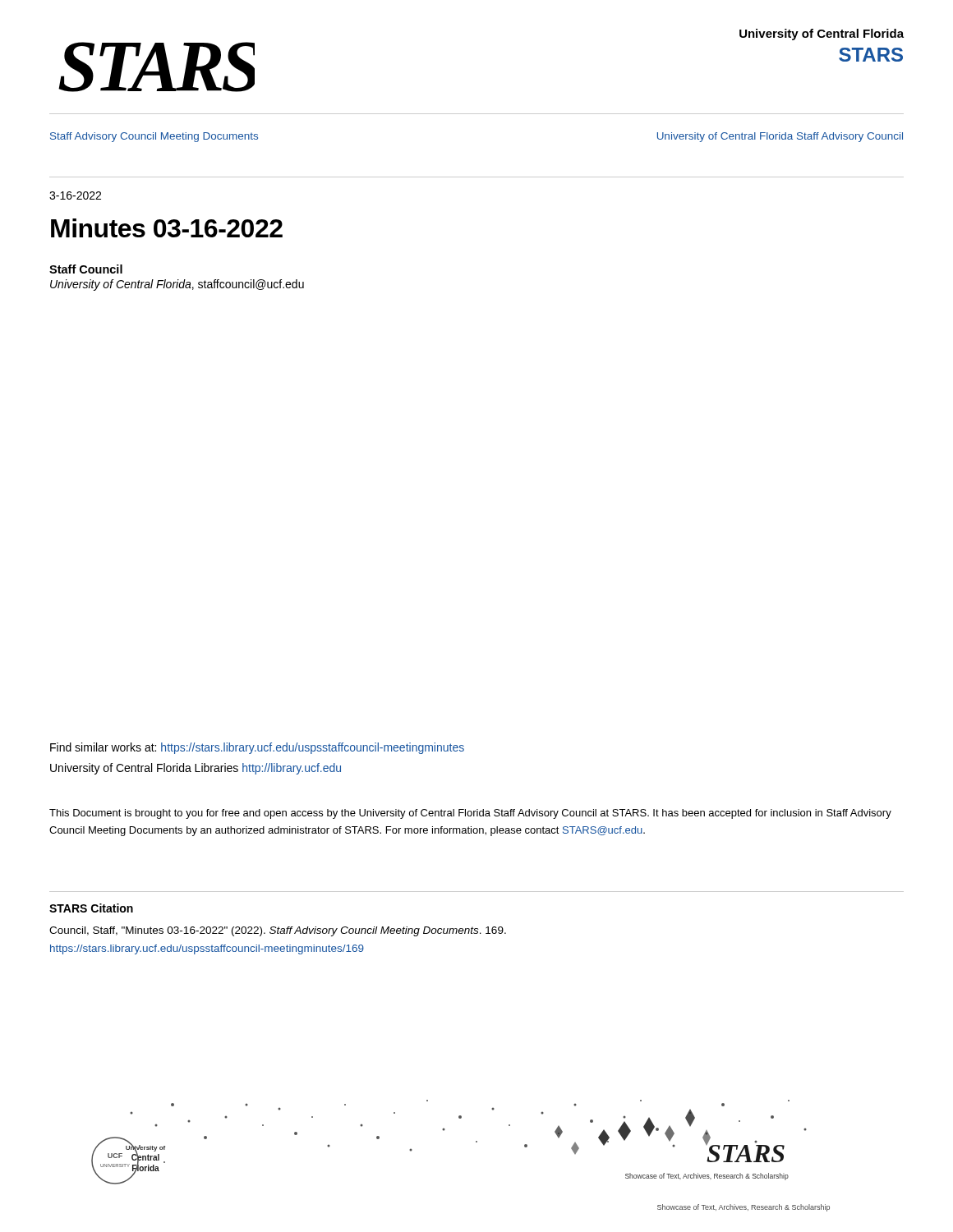953x1232 pixels.
Task: Find the region starting "Staff Advisory Council Meeting Documents"
Action: pos(154,136)
